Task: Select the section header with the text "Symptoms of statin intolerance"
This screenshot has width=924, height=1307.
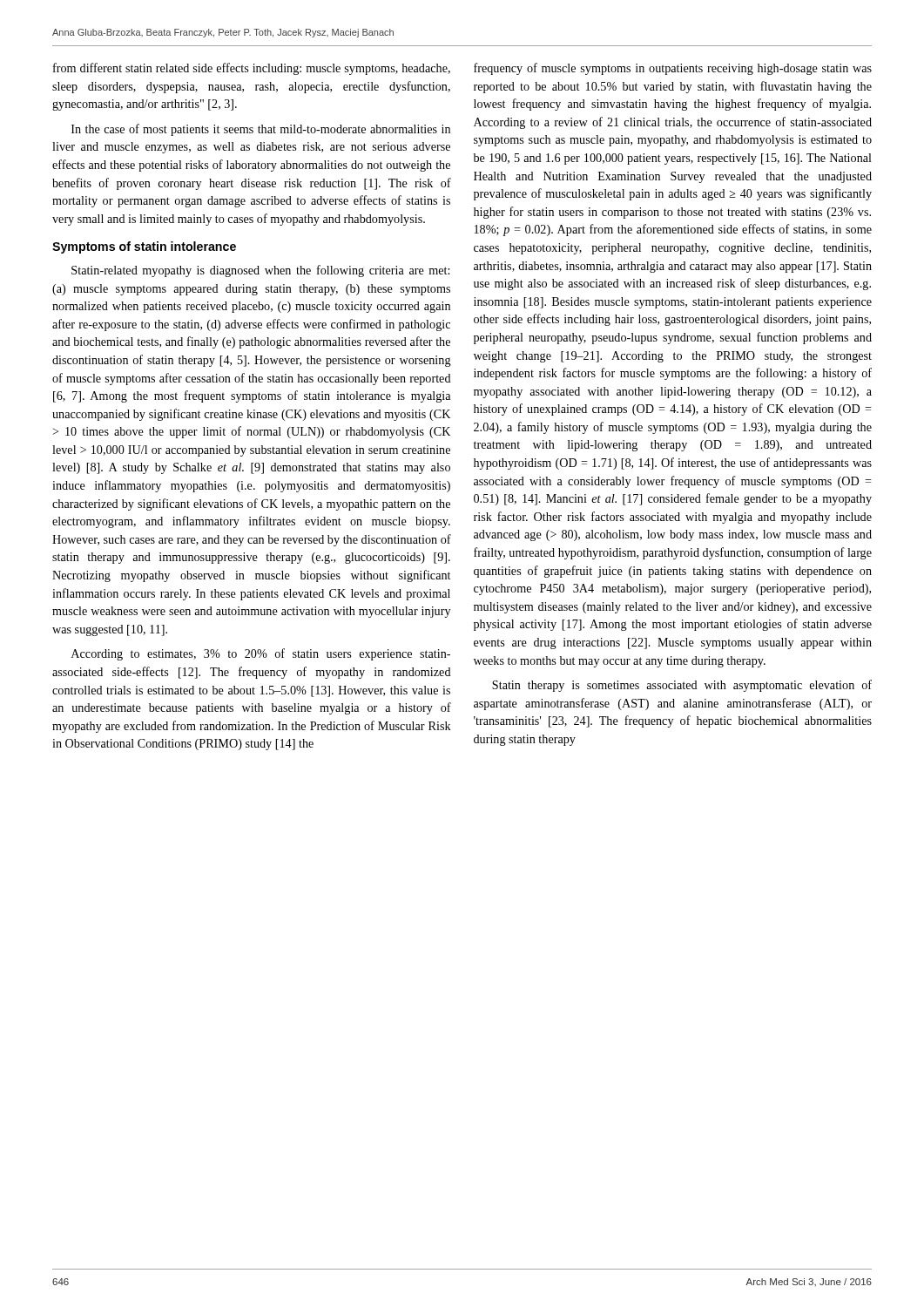Action: click(x=144, y=247)
